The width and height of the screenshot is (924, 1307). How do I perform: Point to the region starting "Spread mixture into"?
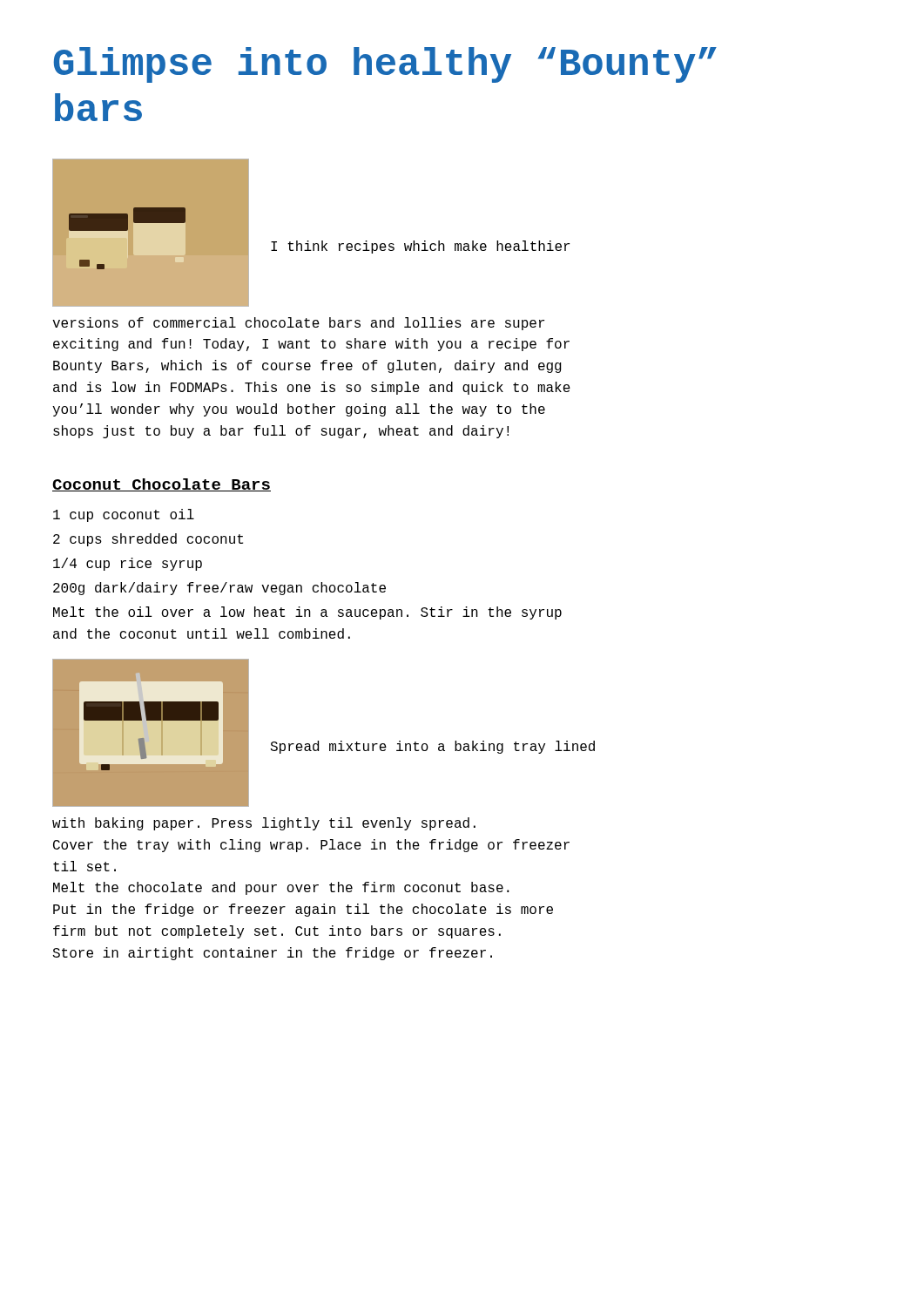(433, 748)
